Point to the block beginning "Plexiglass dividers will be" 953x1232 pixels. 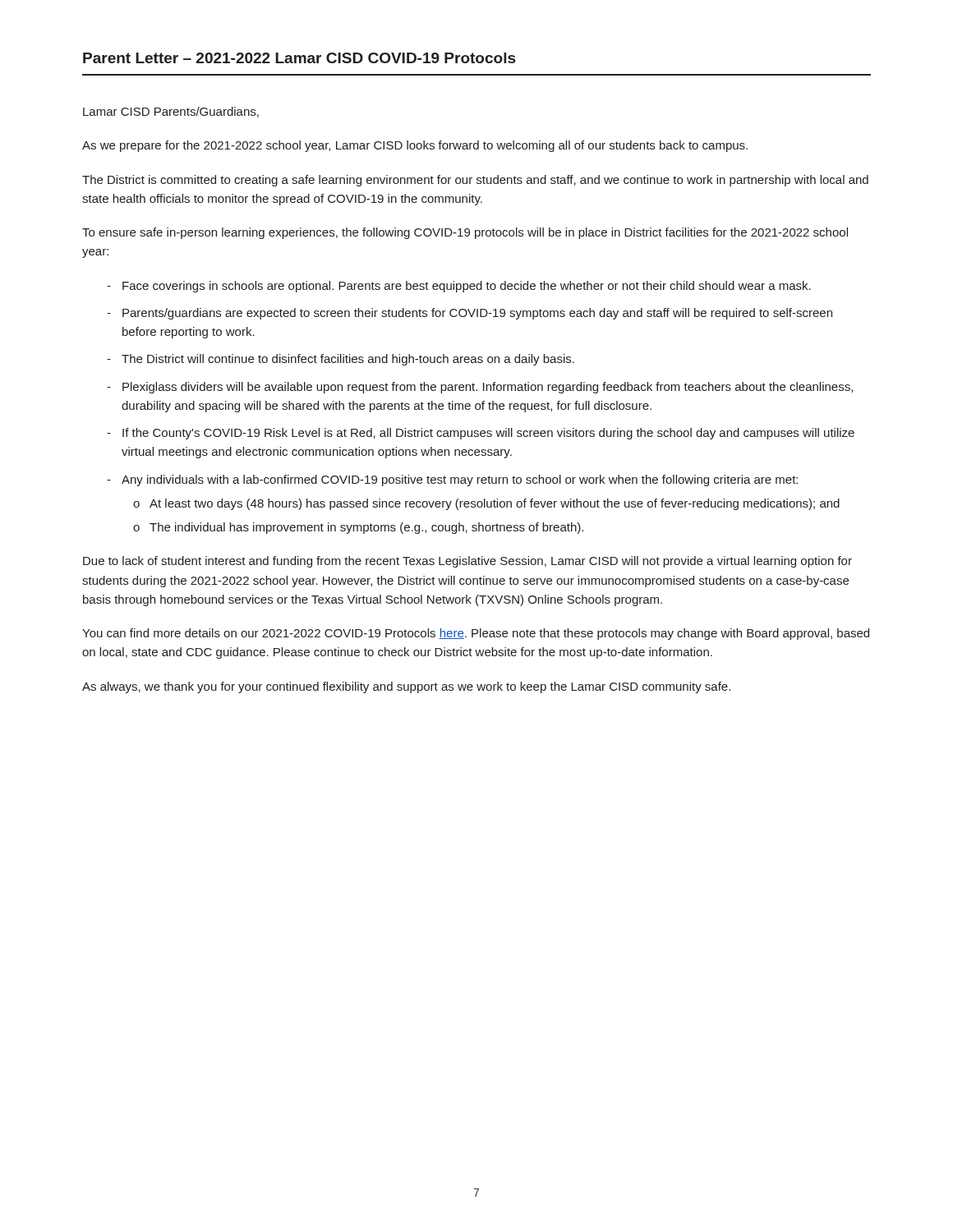tap(488, 396)
